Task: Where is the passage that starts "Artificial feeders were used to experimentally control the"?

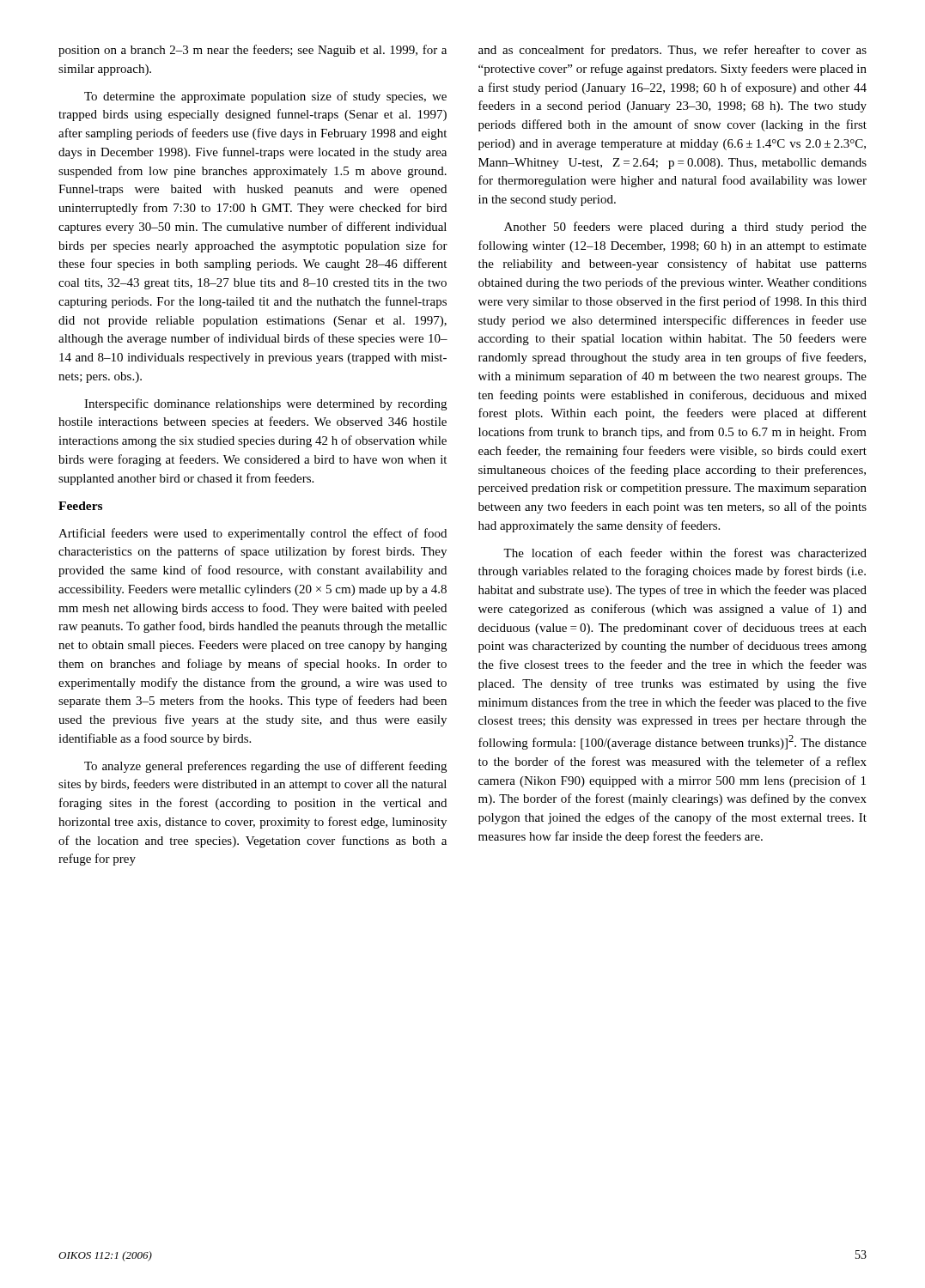Action: tap(253, 697)
